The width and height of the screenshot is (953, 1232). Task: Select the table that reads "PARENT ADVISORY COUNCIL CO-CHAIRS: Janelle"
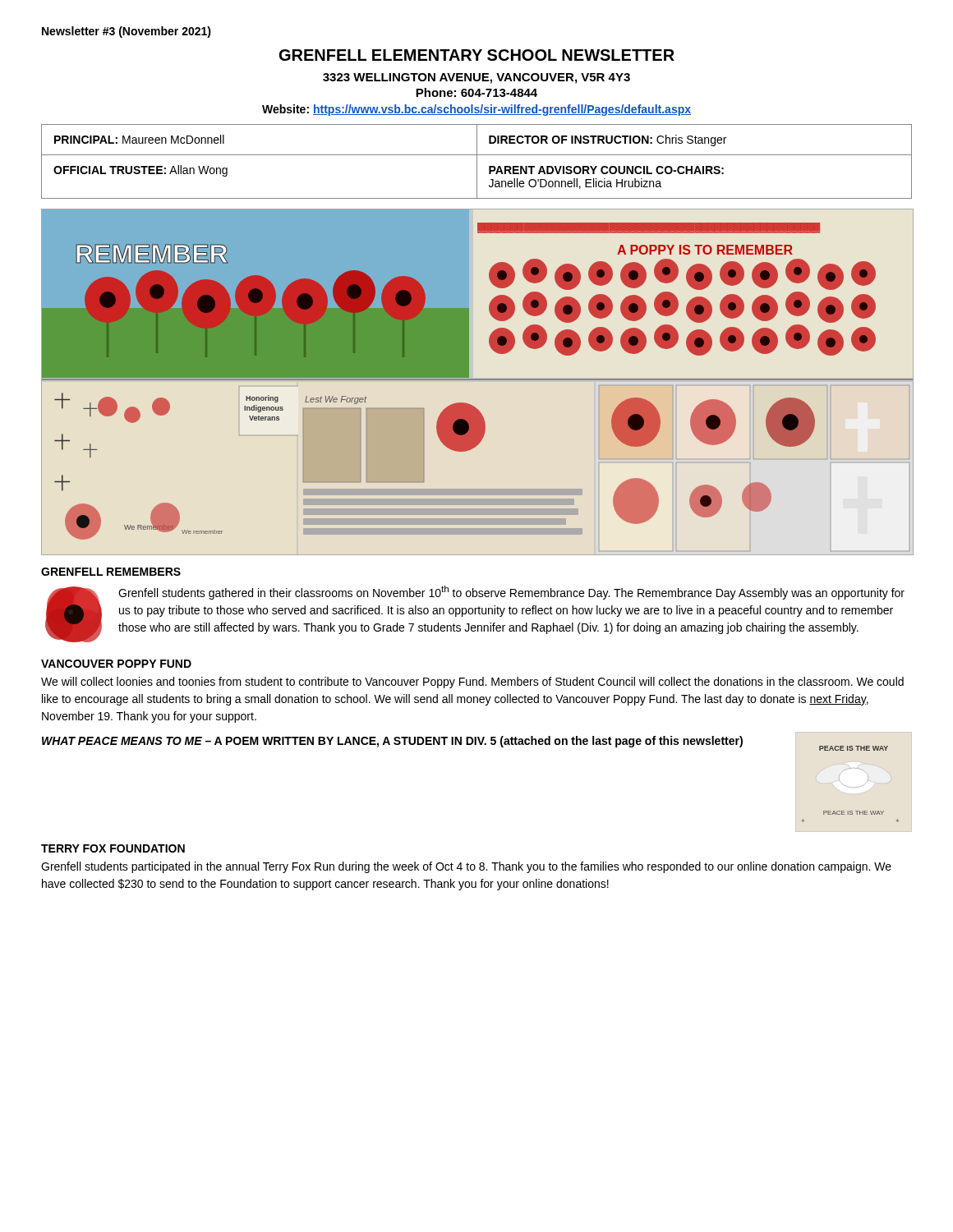coord(476,161)
